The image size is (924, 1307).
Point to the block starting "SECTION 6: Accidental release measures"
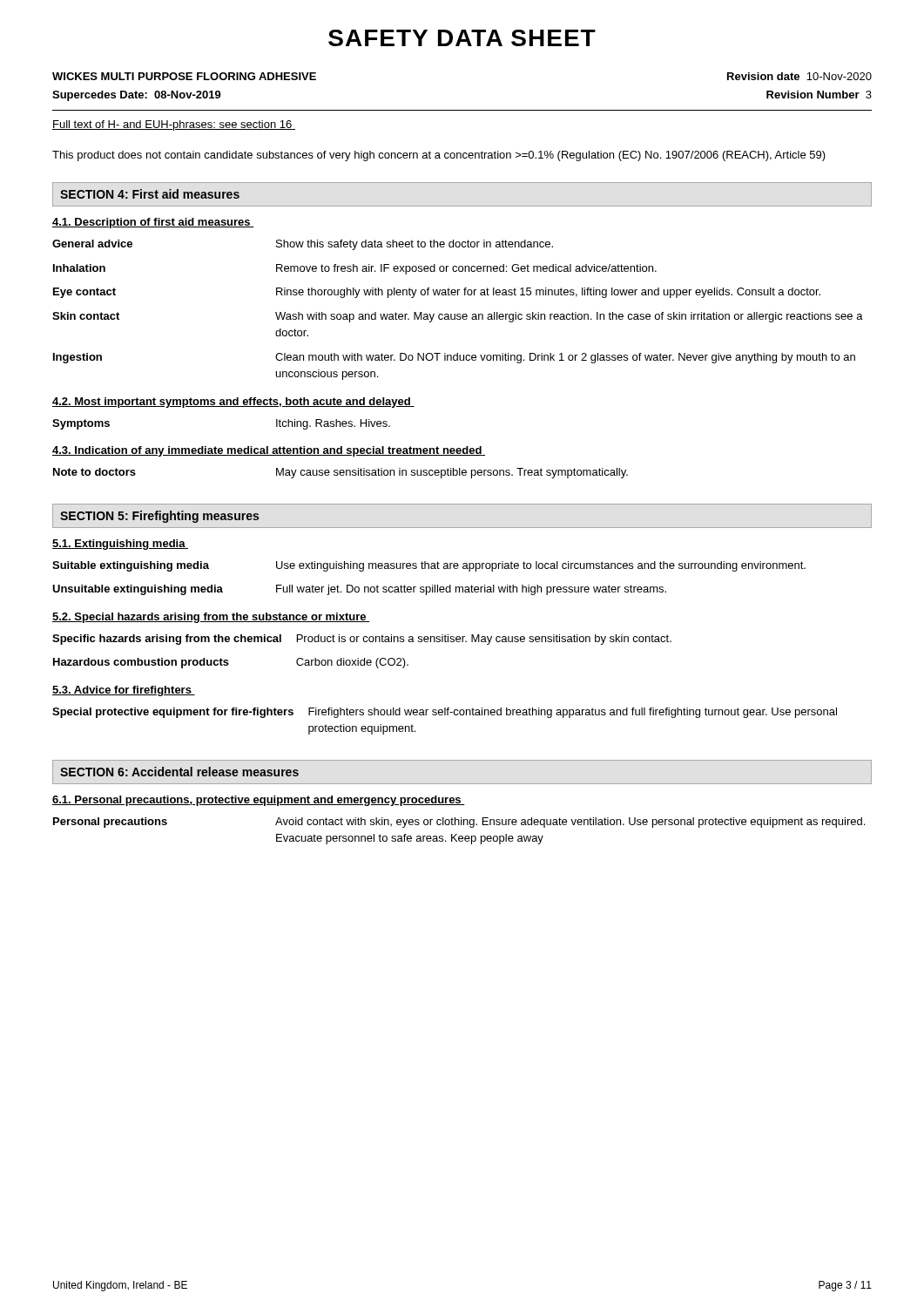tap(179, 772)
